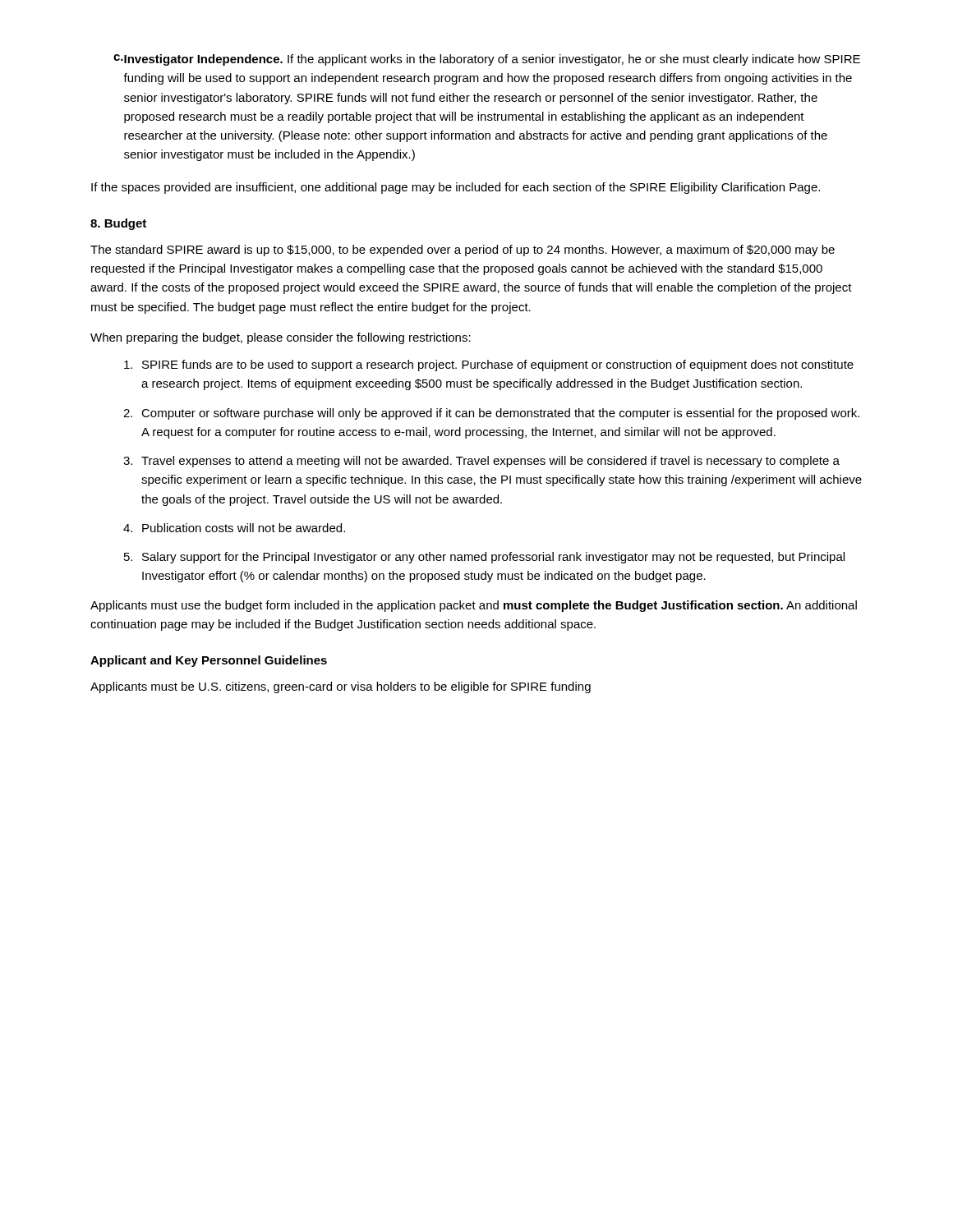The image size is (953, 1232).
Task: Select the text block starting "If the spaces"
Action: pos(456,186)
